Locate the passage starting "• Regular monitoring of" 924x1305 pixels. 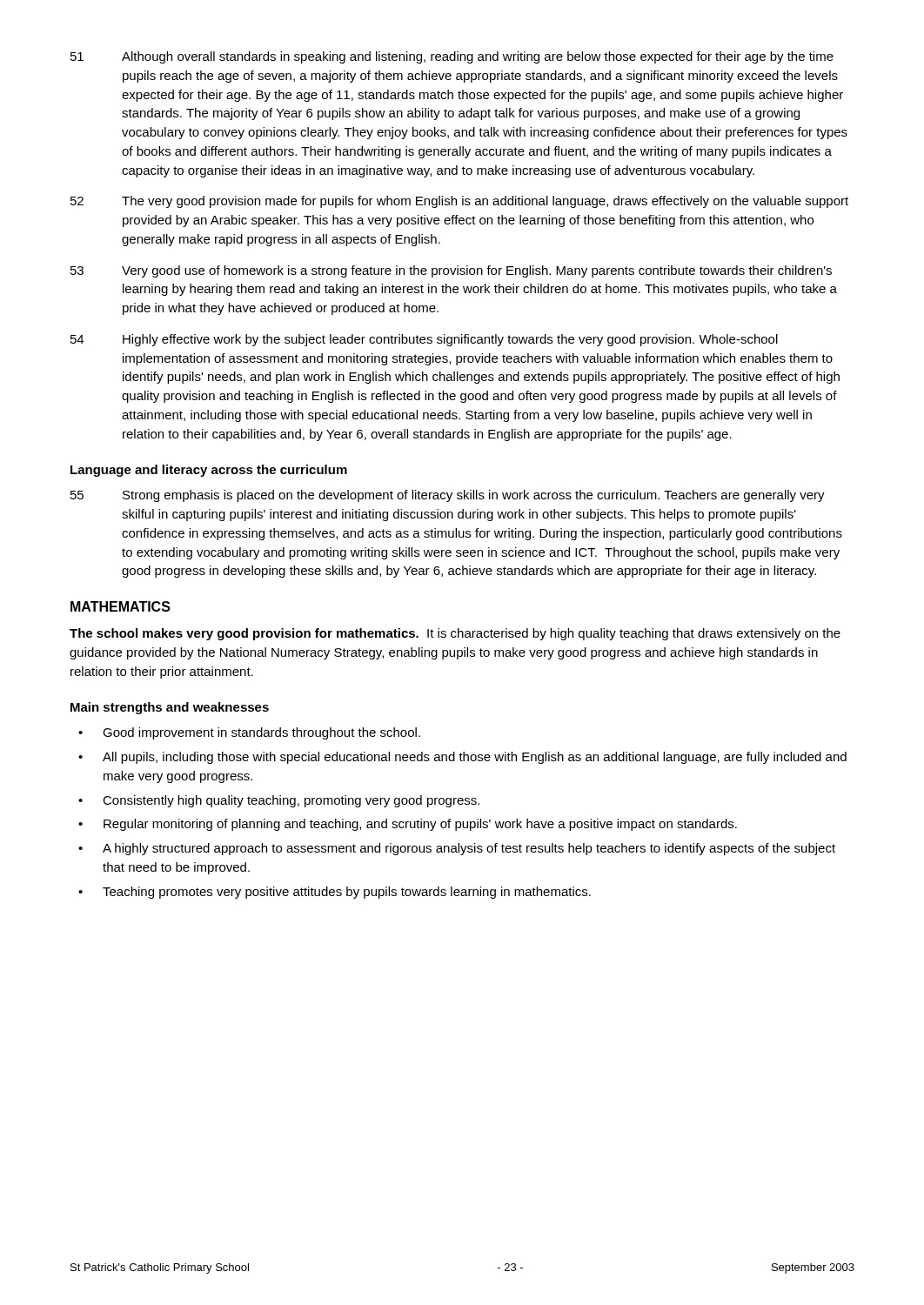tap(462, 824)
